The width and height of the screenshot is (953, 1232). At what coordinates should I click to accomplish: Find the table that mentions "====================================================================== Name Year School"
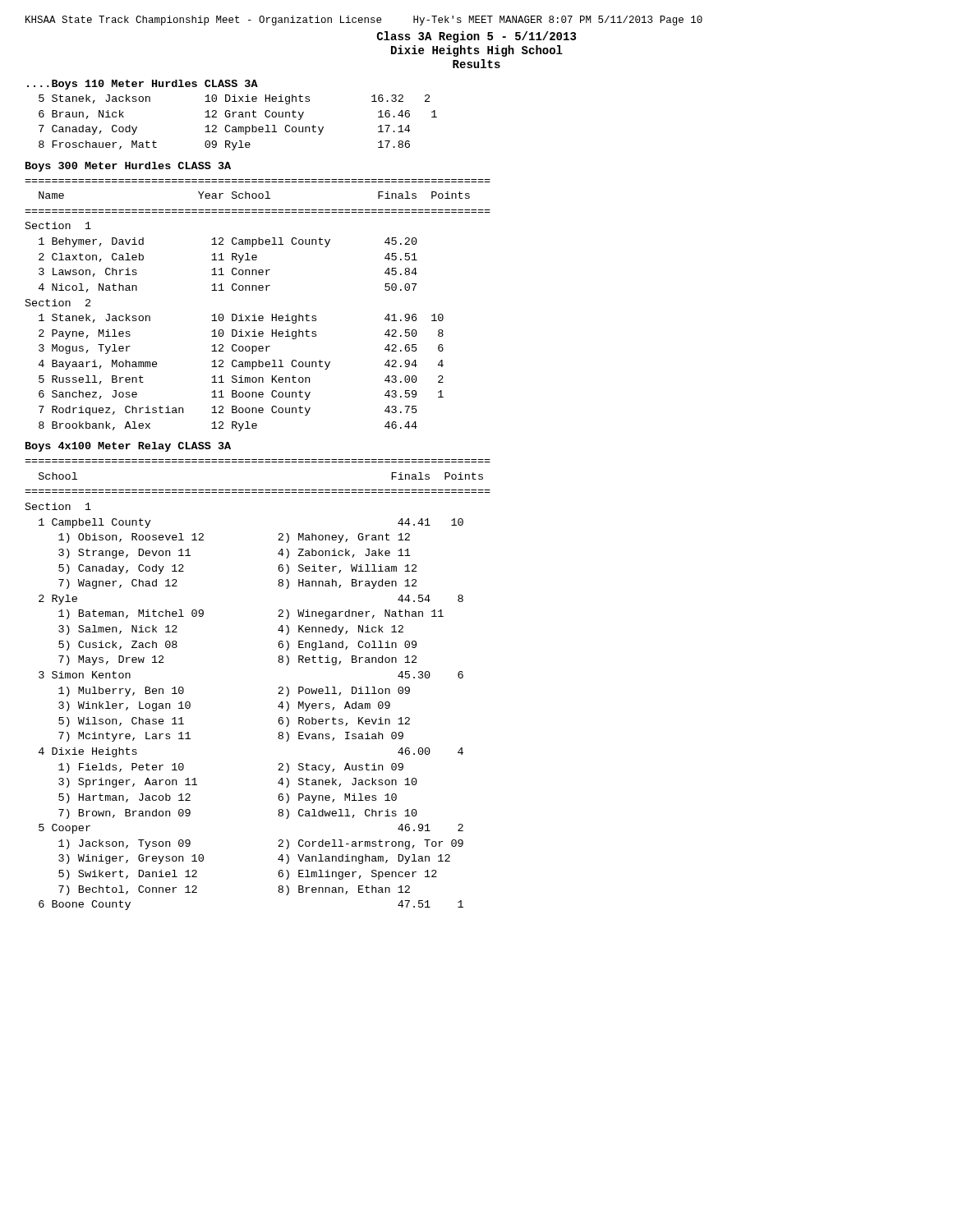[x=476, y=304]
